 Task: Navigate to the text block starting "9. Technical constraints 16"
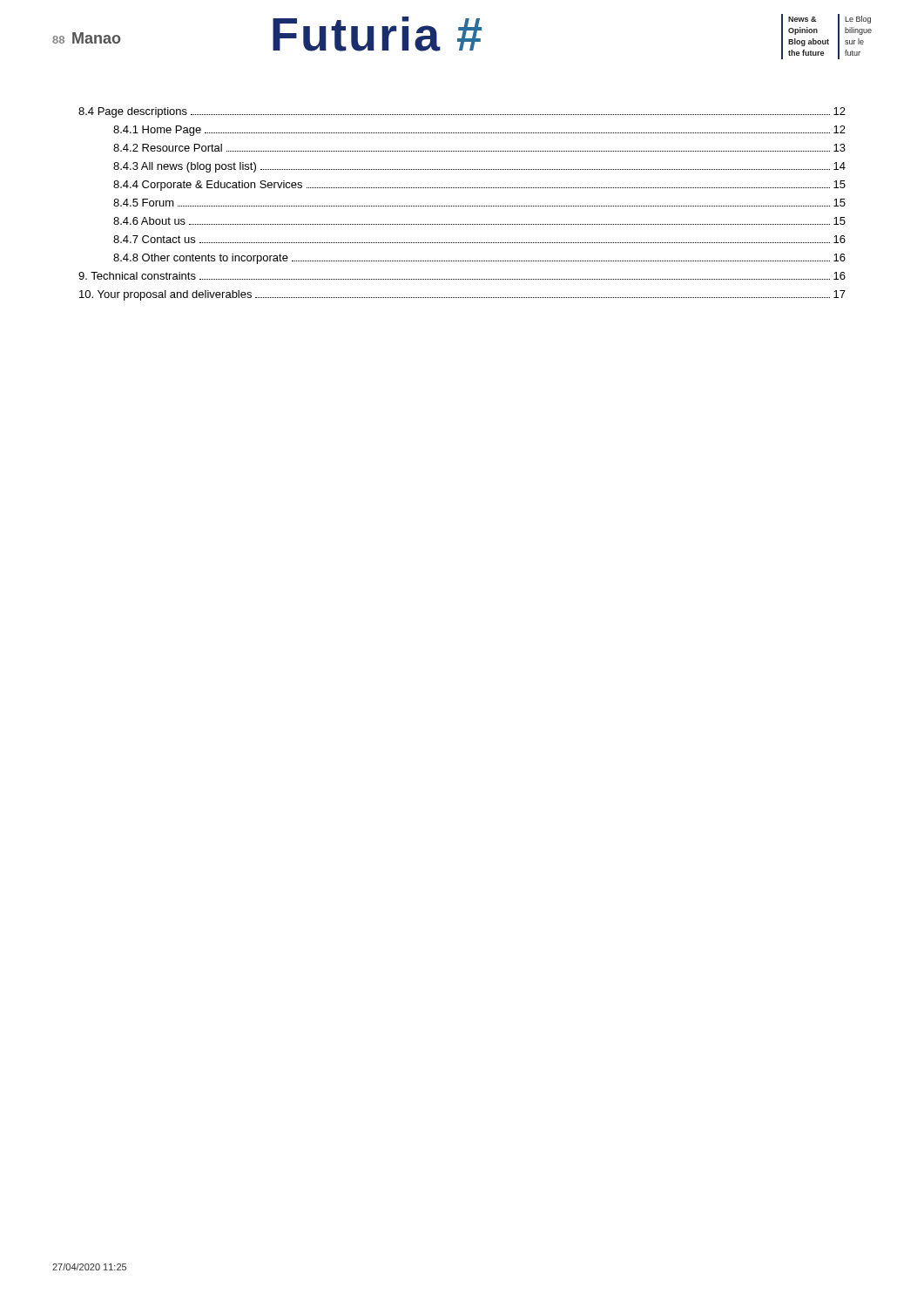click(462, 276)
